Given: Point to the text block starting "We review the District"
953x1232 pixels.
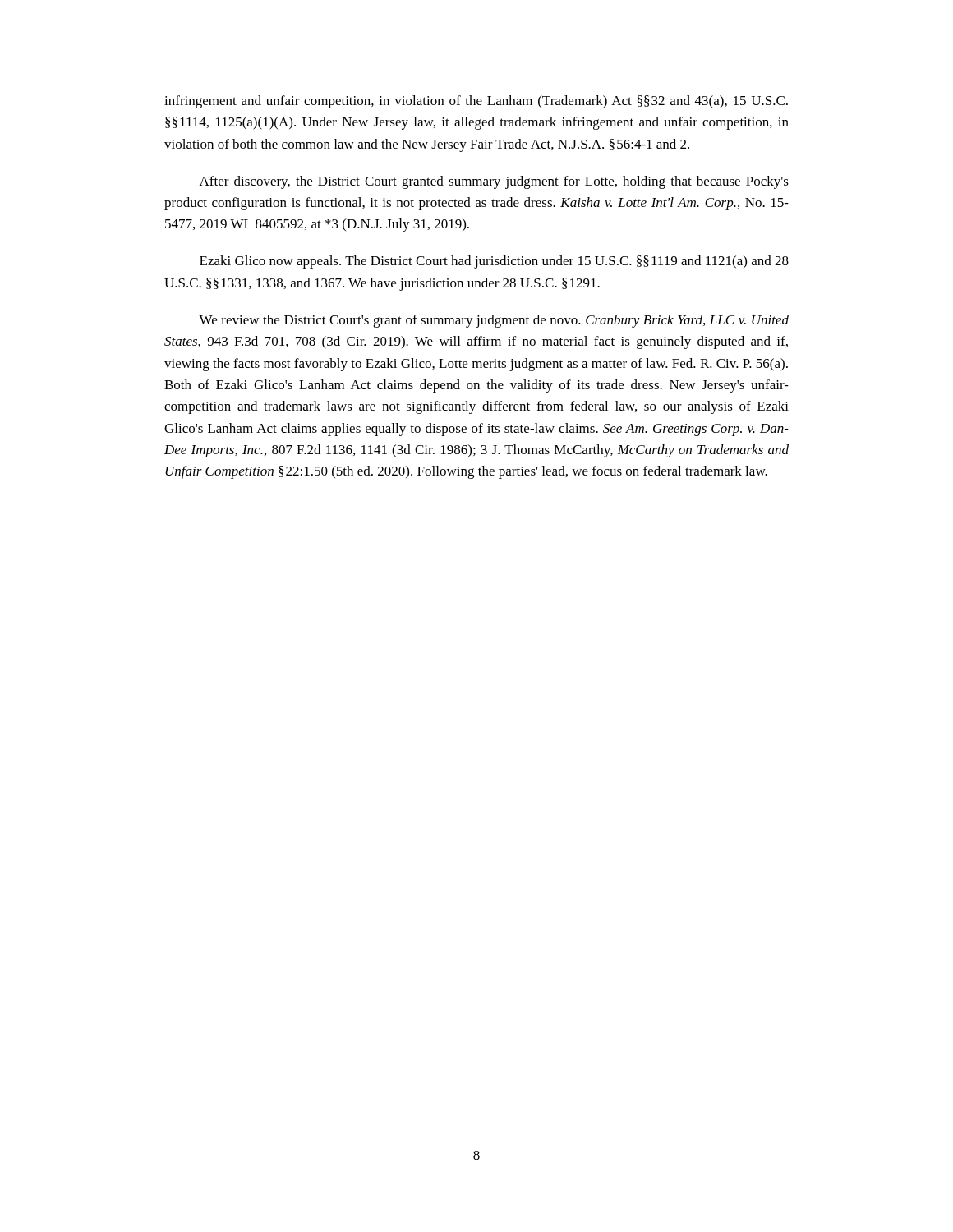Looking at the screenshot, I should point(476,395).
